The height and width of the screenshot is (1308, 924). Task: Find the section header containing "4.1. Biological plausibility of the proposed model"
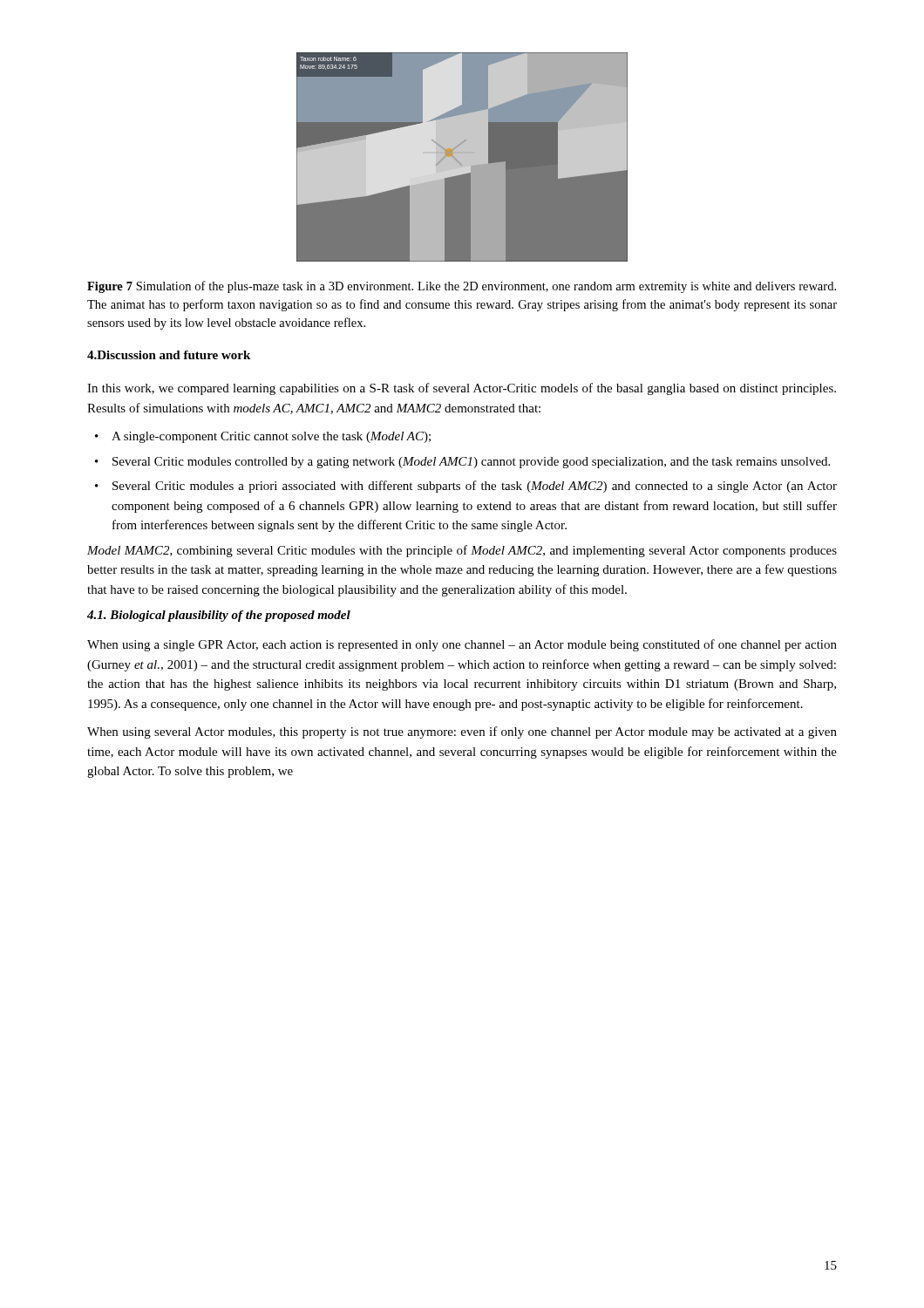[x=219, y=615]
